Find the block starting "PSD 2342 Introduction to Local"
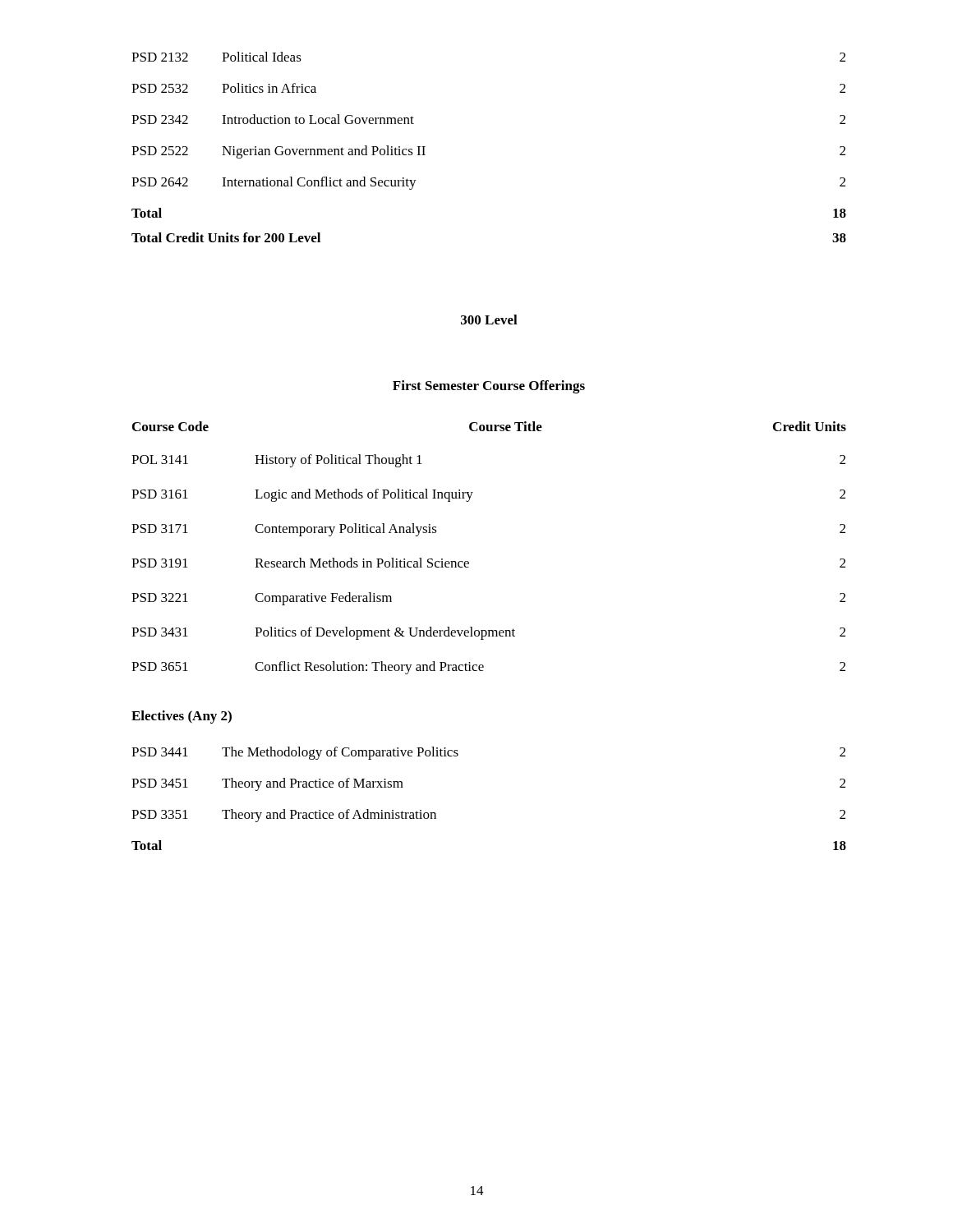The image size is (953, 1232). coord(165,120)
